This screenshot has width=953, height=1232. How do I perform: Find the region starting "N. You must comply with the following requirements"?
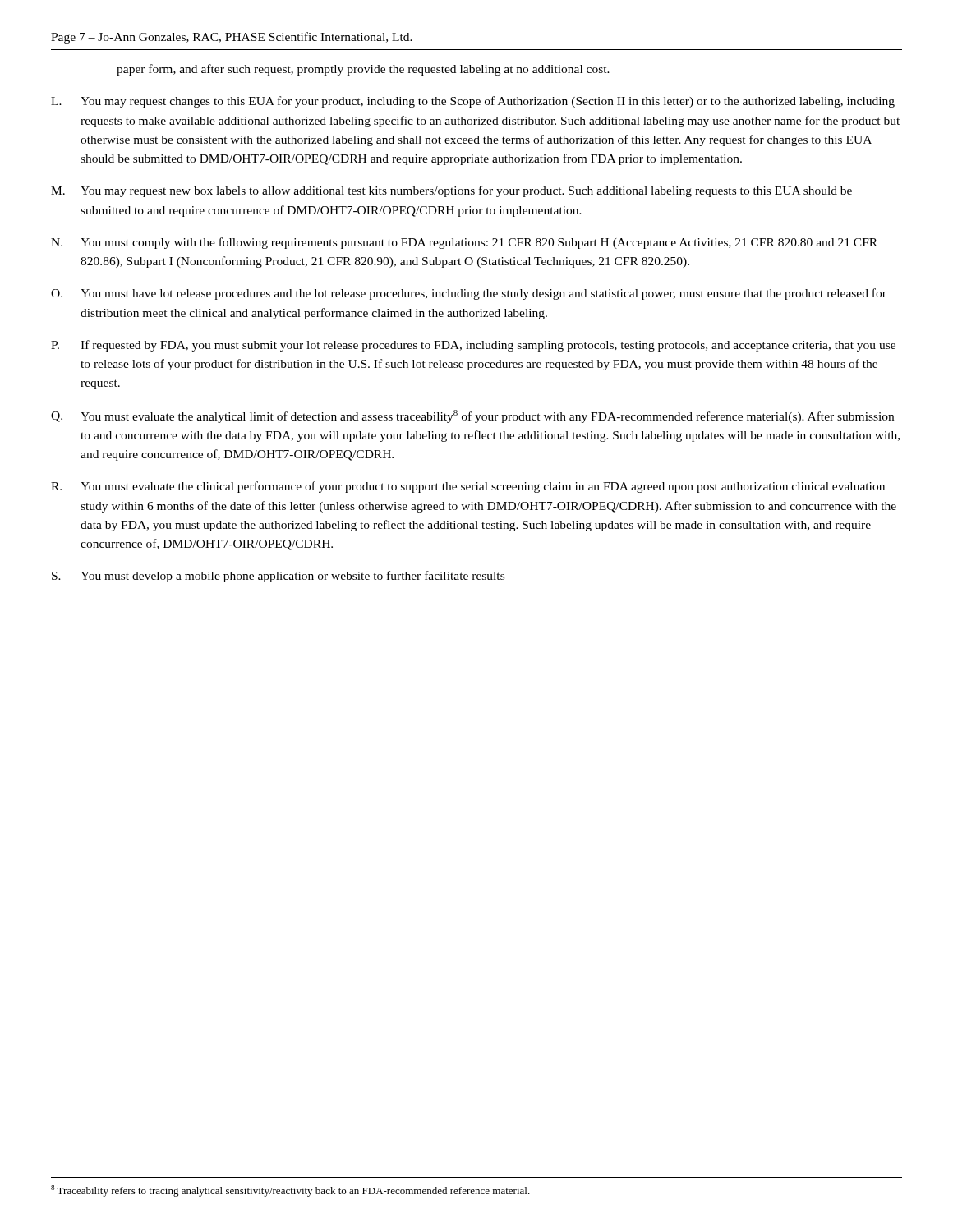coord(476,251)
